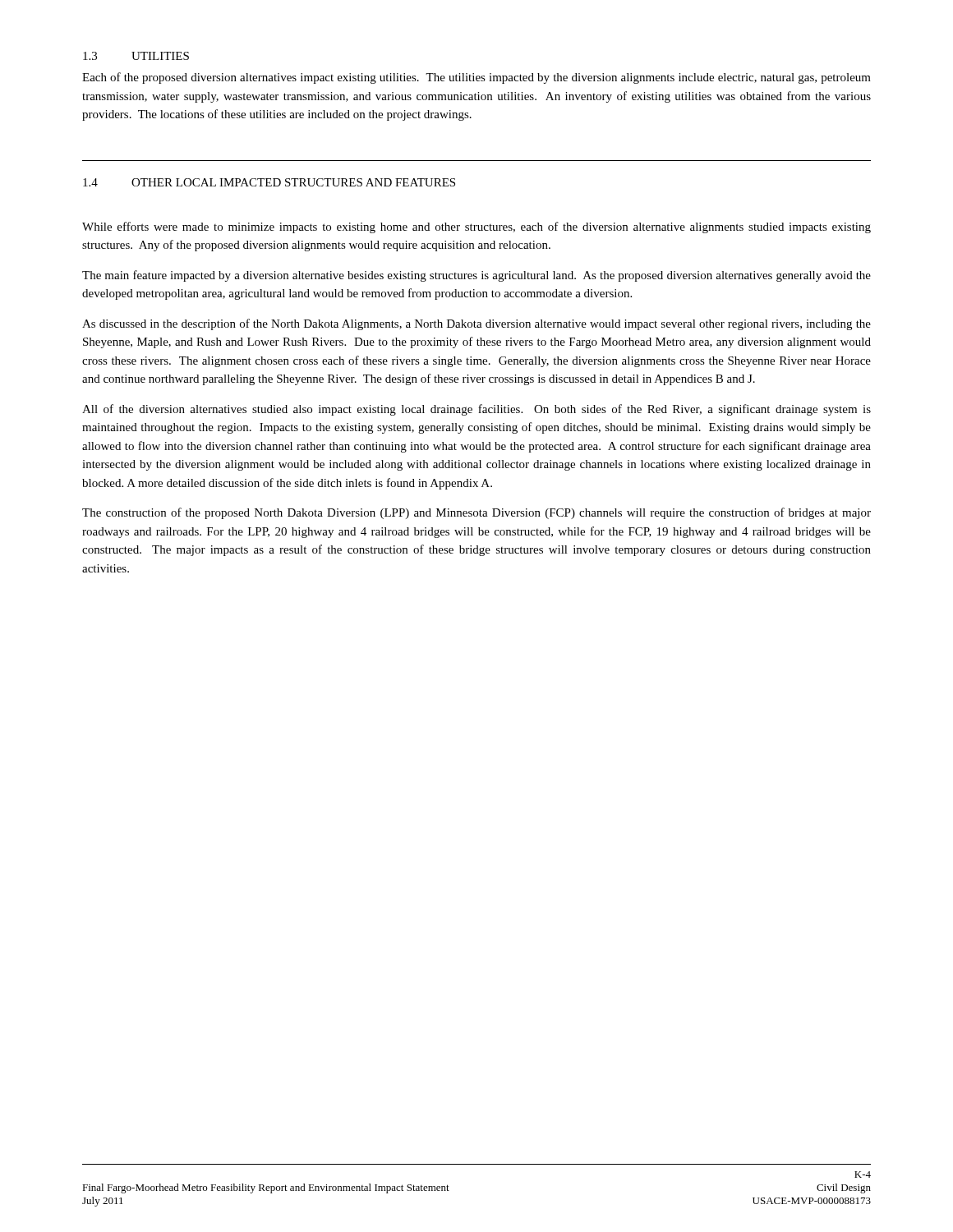This screenshot has width=953, height=1232.
Task: Locate the text block that says "Each of the proposed diversion alternatives impact existing"
Action: click(x=476, y=96)
